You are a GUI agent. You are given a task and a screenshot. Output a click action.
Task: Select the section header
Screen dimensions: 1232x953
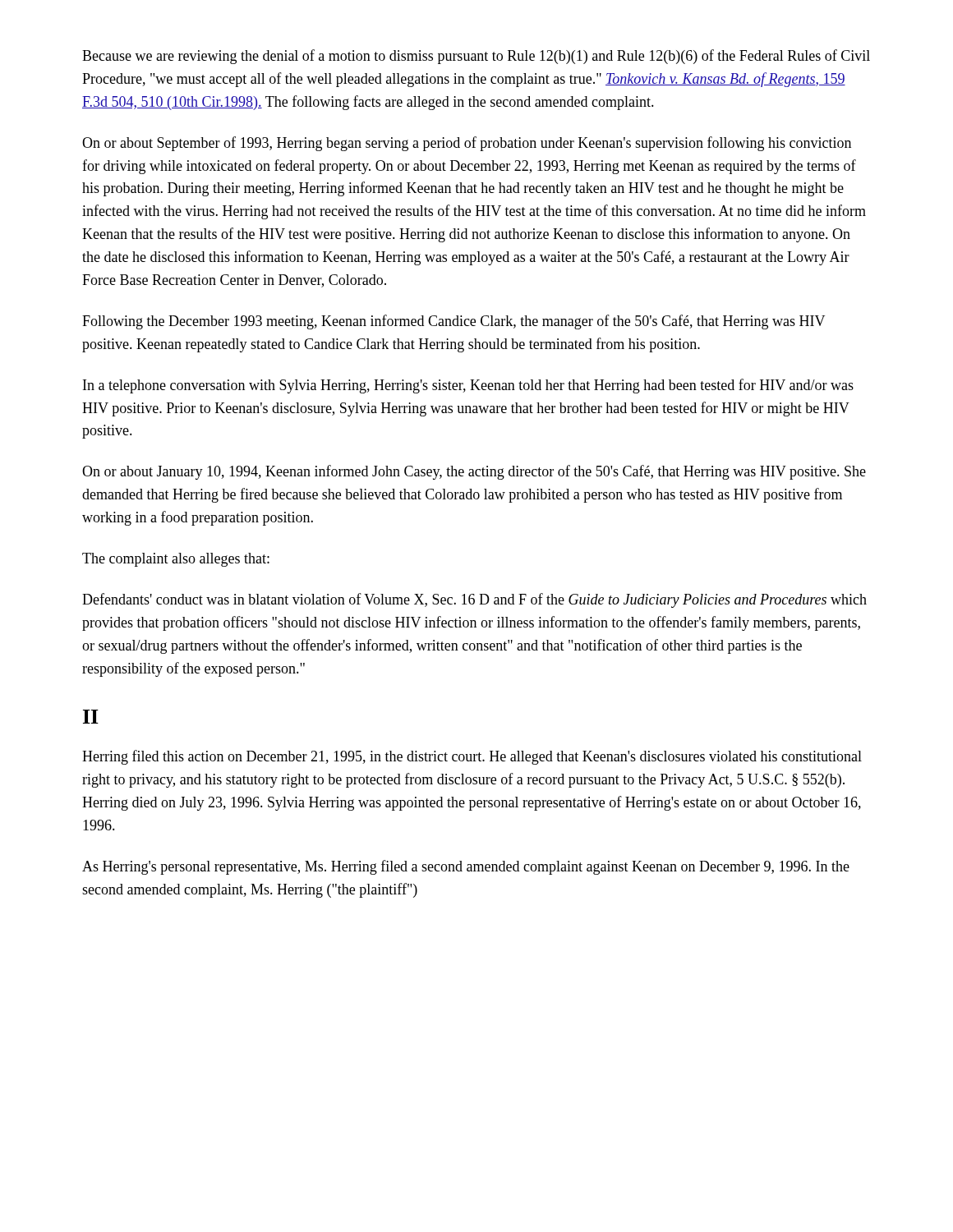476,717
